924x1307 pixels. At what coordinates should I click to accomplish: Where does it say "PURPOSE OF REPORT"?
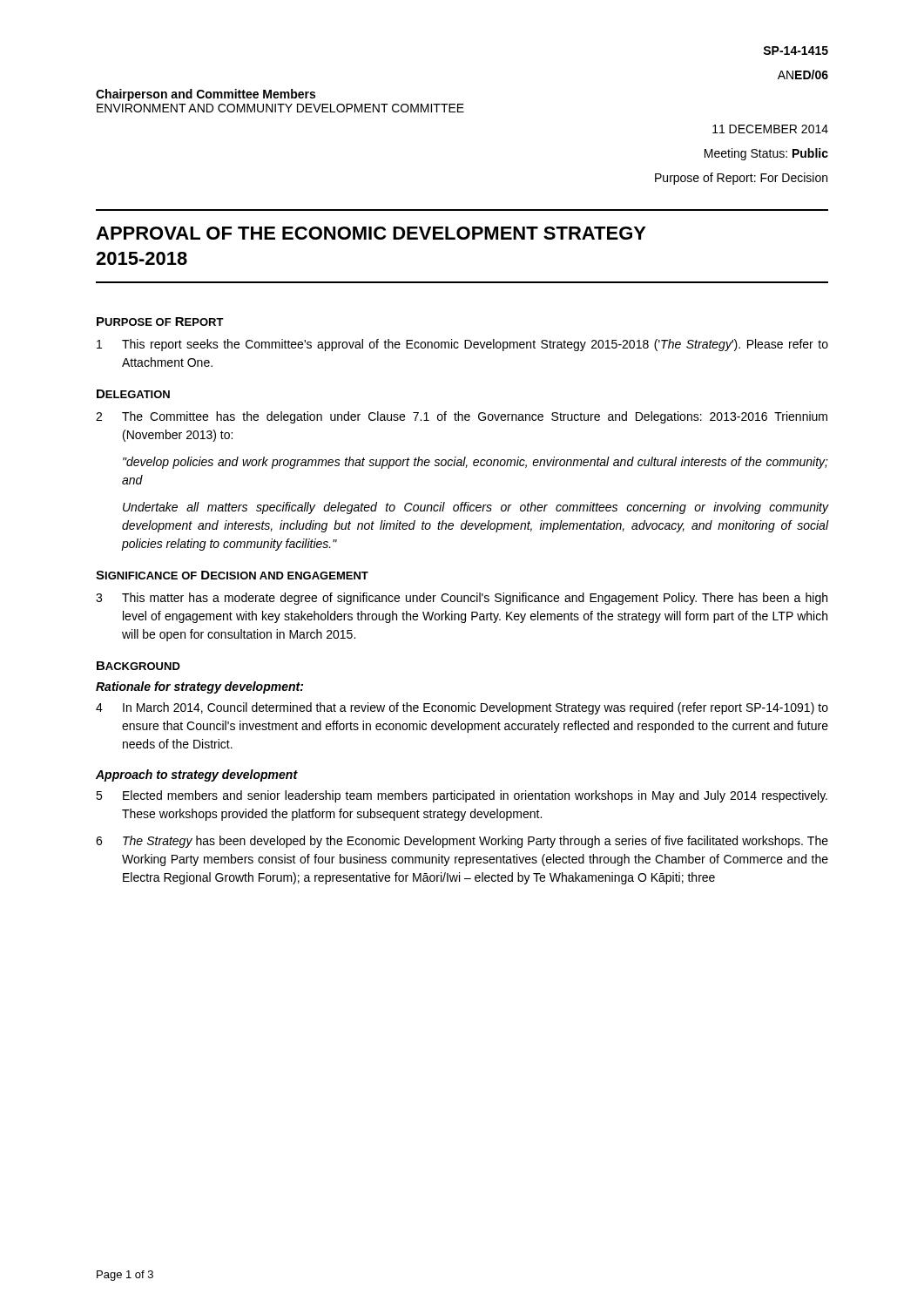(x=160, y=321)
